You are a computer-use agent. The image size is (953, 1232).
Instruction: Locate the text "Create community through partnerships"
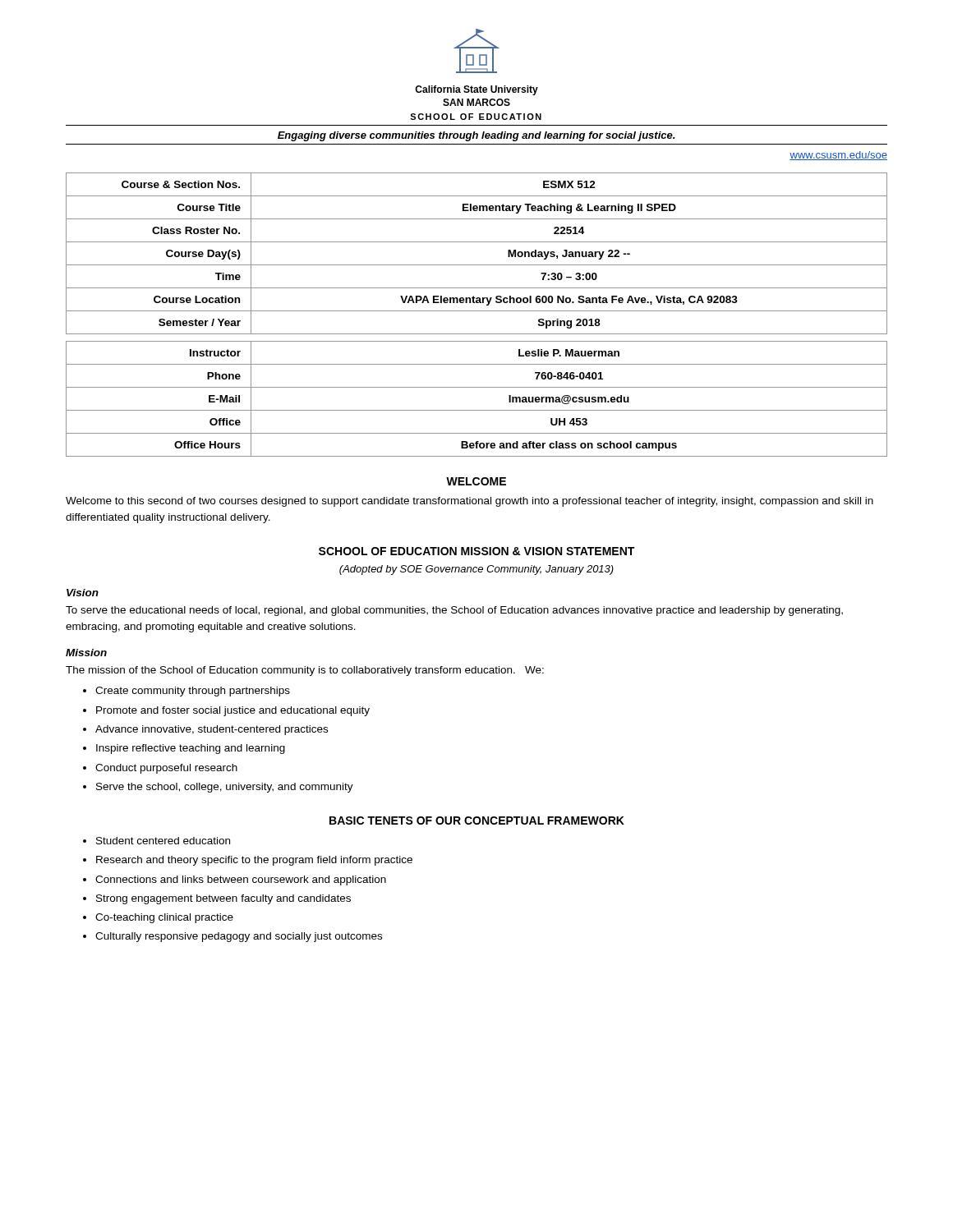193,691
